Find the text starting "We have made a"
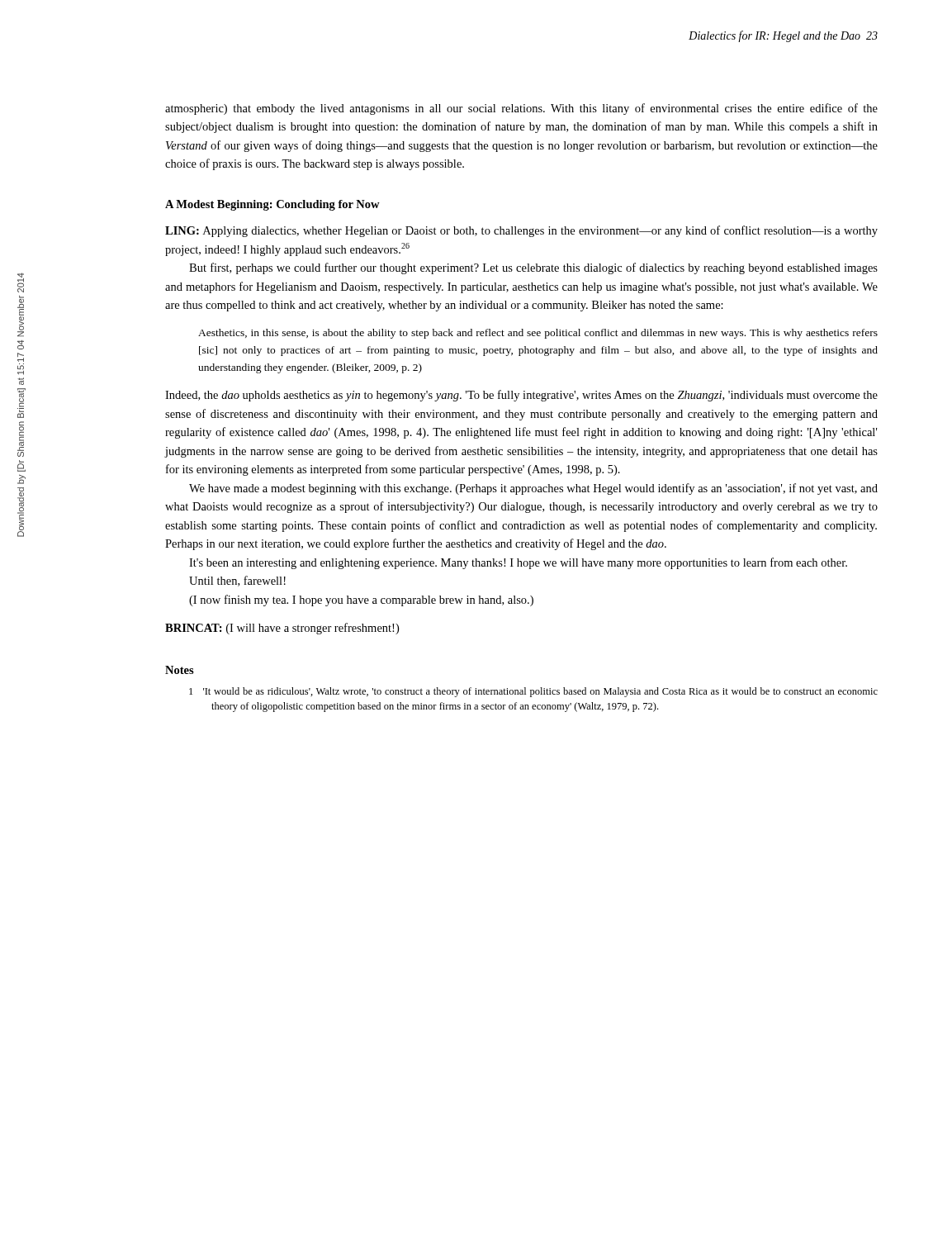This screenshot has width=952, height=1239. (521, 516)
